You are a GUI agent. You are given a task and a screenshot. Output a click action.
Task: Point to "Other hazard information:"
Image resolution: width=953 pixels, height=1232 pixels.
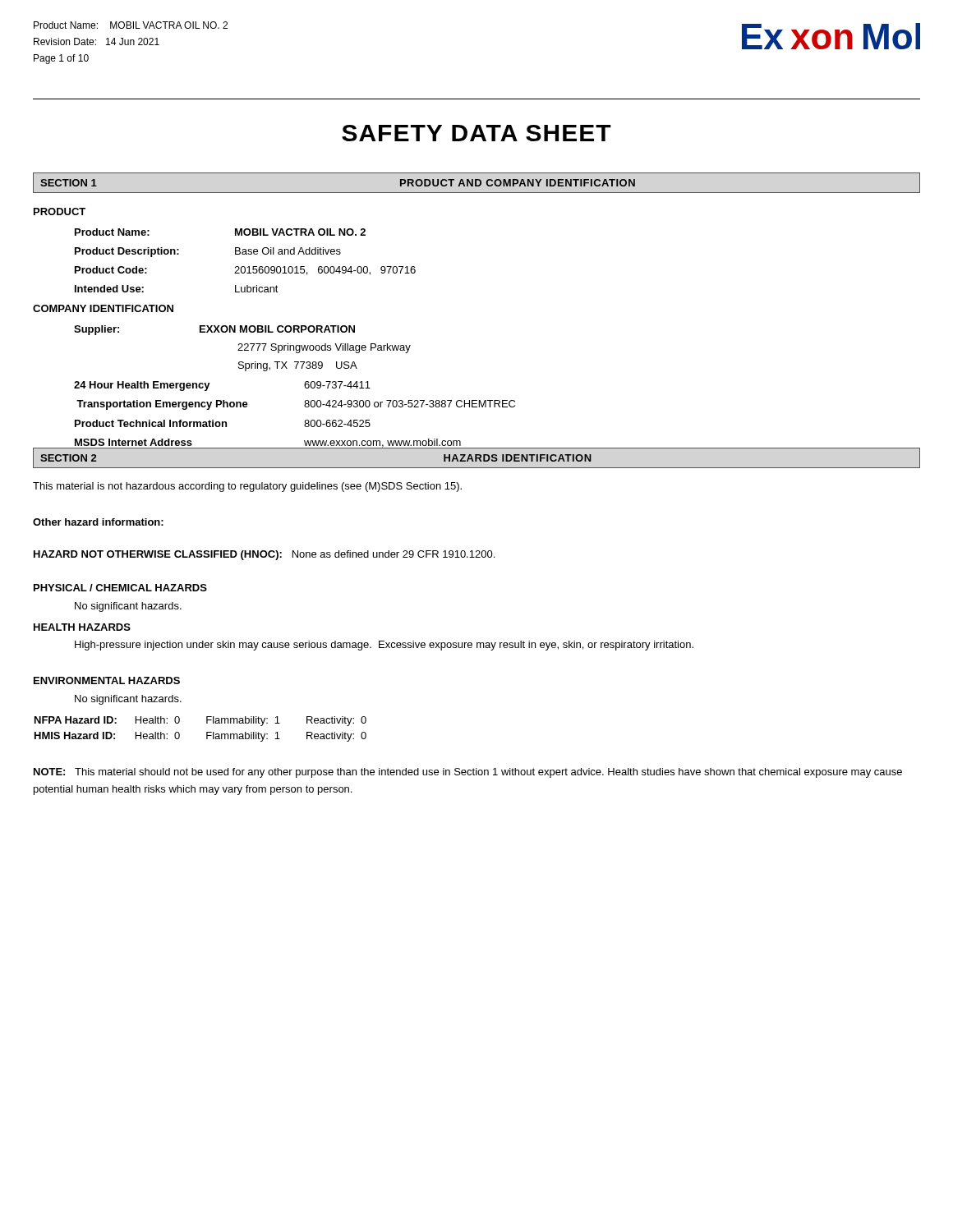[x=98, y=522]
